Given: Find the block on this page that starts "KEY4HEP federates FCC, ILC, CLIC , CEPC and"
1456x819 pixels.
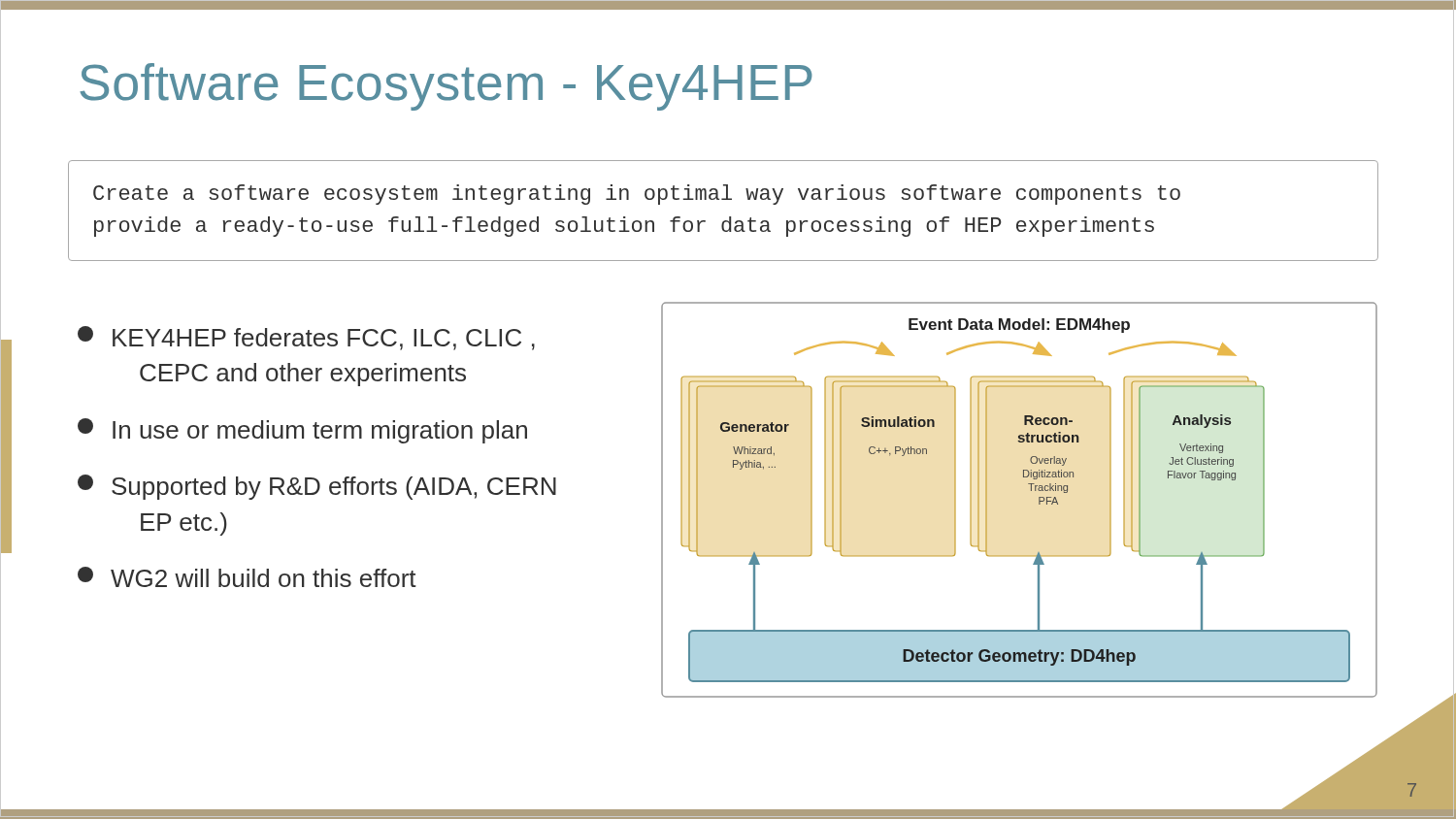Looking at the screenshot, I should [307, 356].
